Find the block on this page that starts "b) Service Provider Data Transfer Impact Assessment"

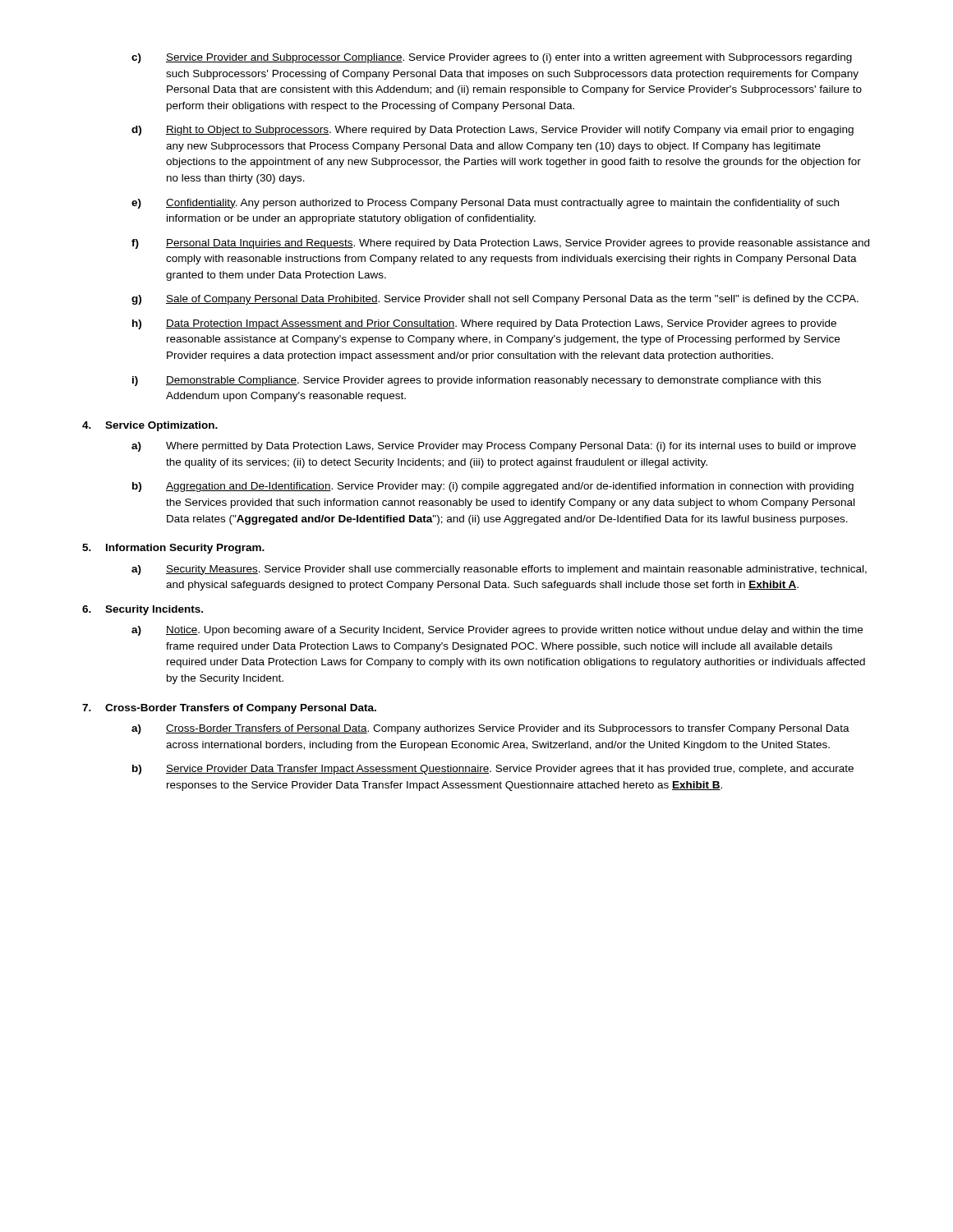pyautogui.click(x=501, y=777)
